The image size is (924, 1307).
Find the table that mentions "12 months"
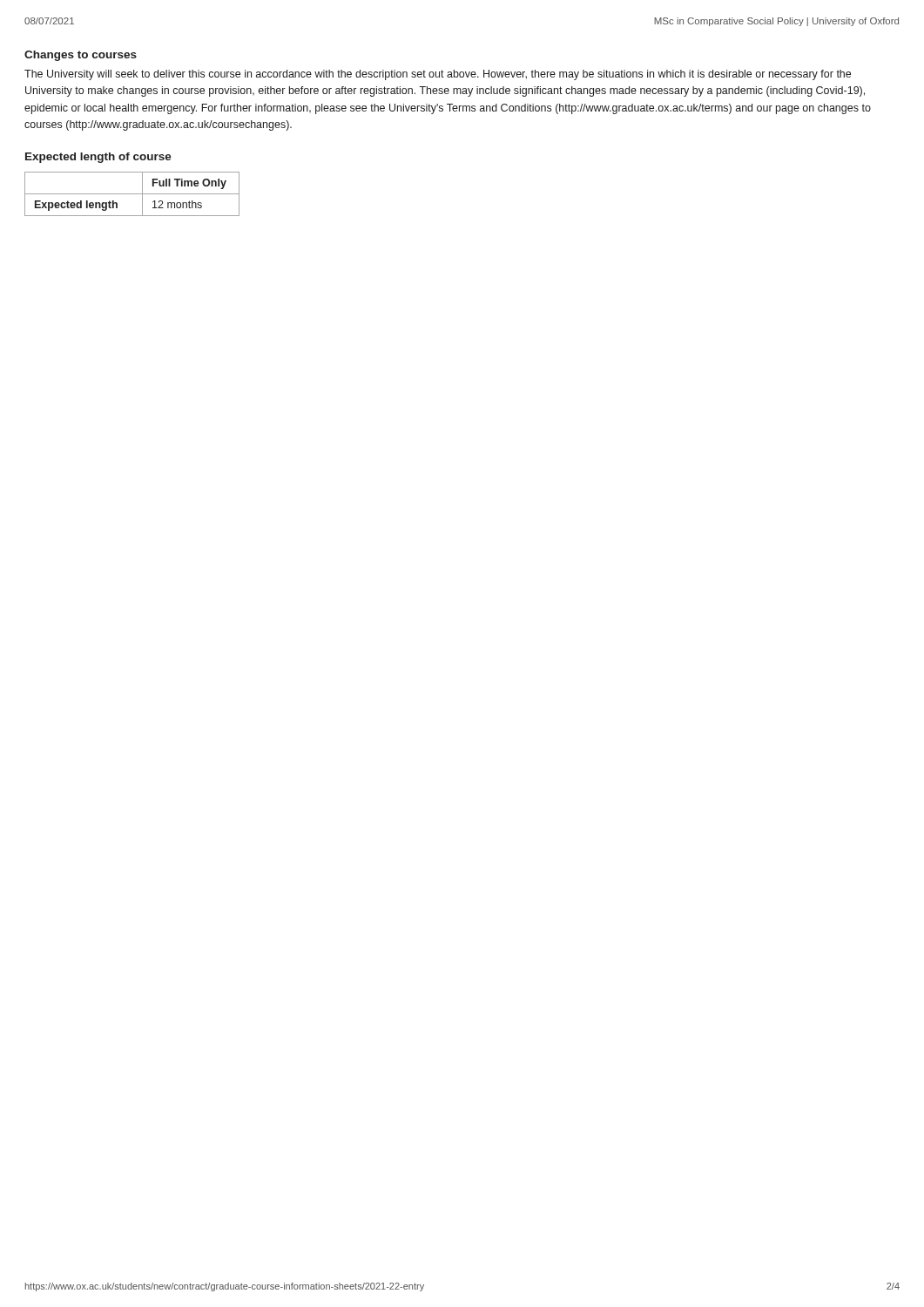pos(462,193)
